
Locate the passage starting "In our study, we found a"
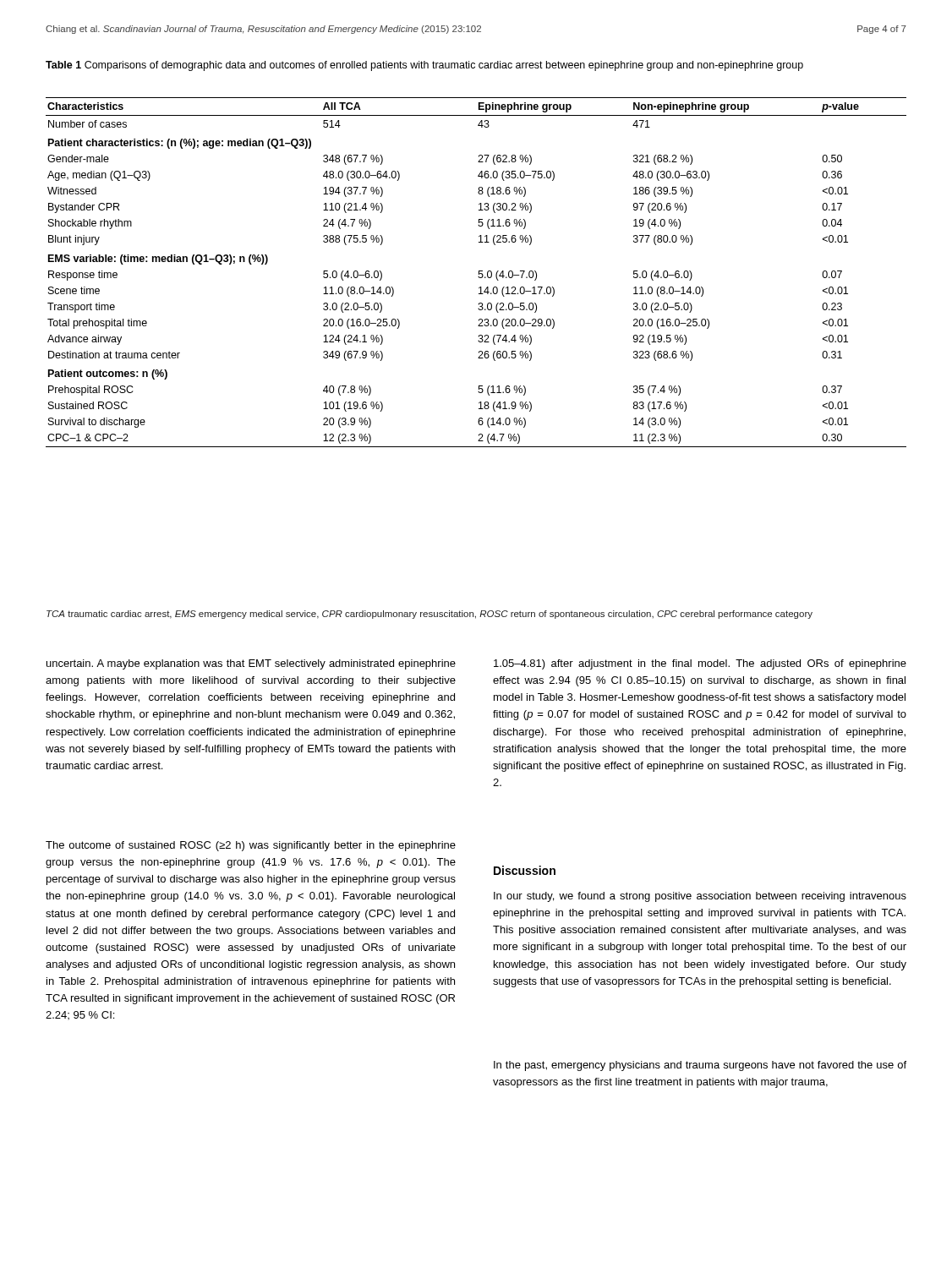coord(700,938)
